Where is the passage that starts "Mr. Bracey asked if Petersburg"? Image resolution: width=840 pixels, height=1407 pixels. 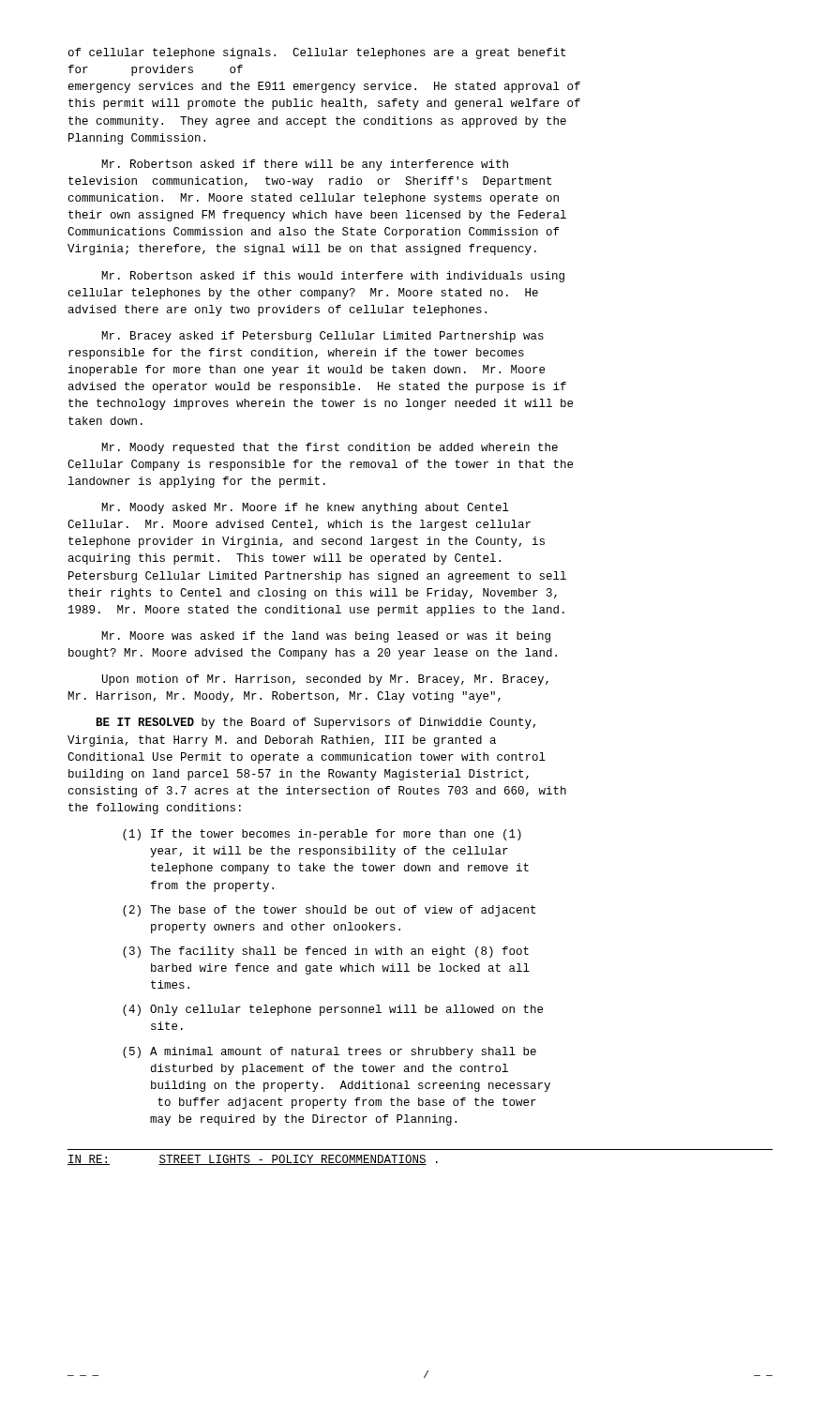[321, 379]
